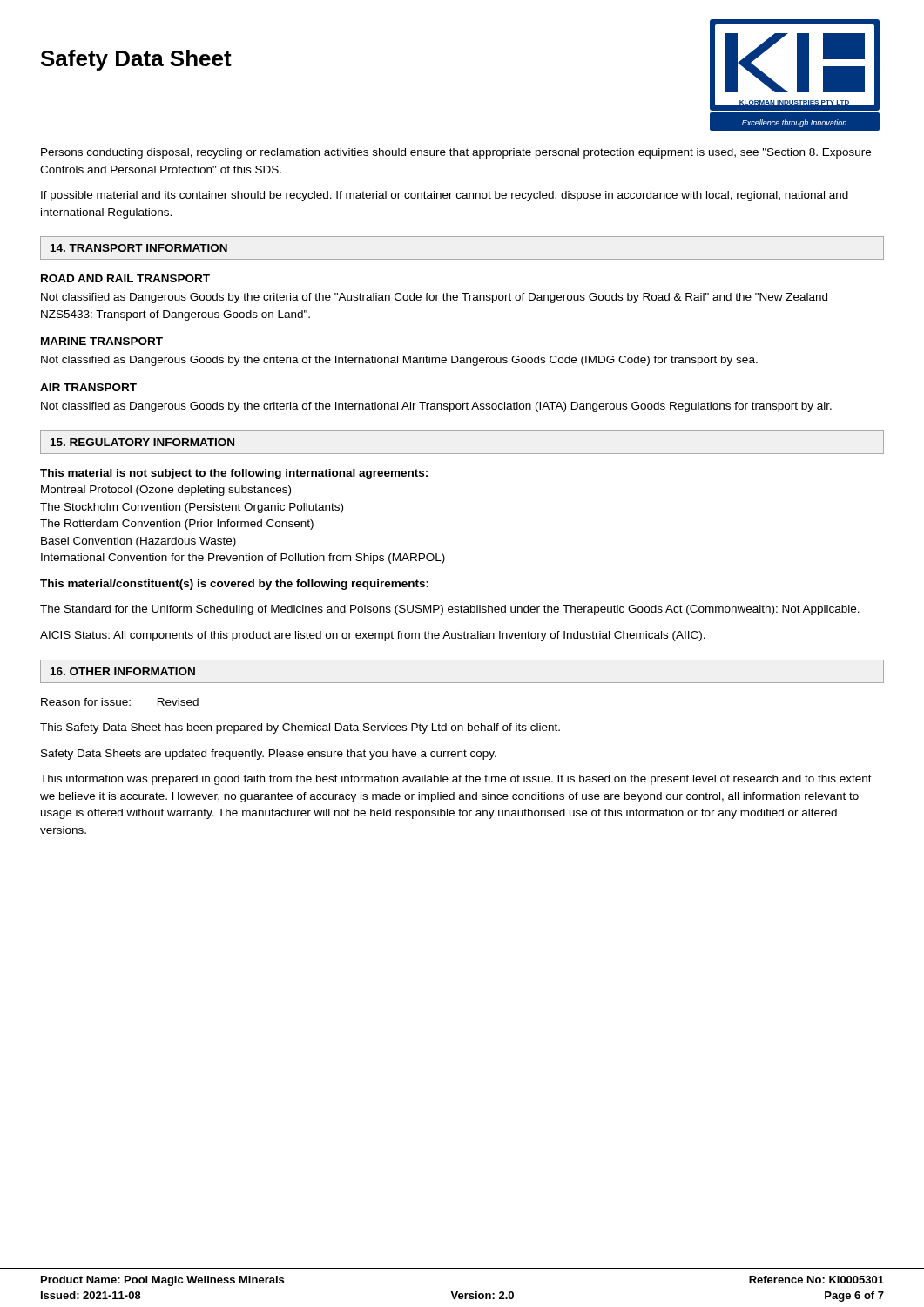924x1307 pixels.
Task: Locate the logo
Action: click(x=797, y=75)
